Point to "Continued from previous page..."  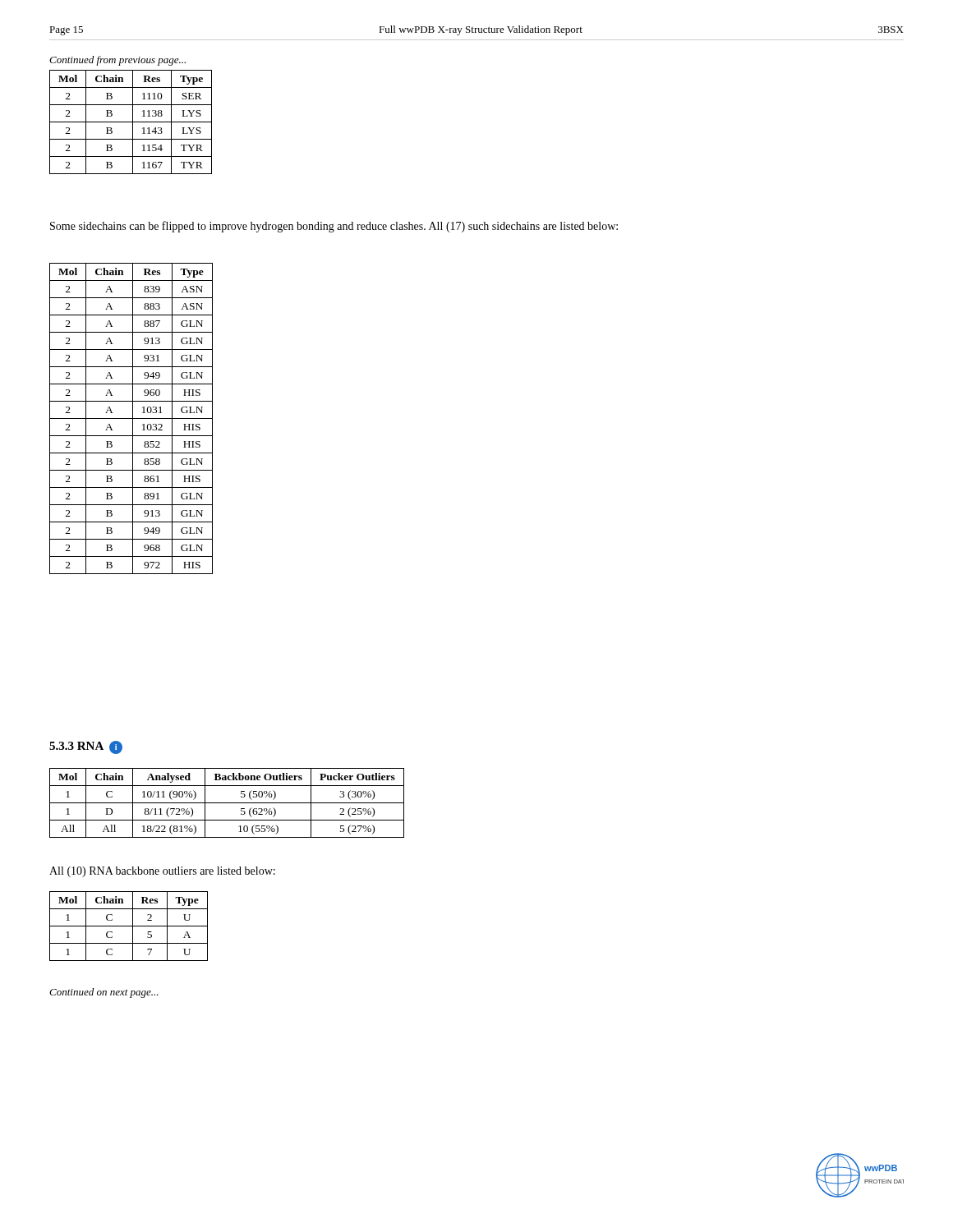[118, 60]
